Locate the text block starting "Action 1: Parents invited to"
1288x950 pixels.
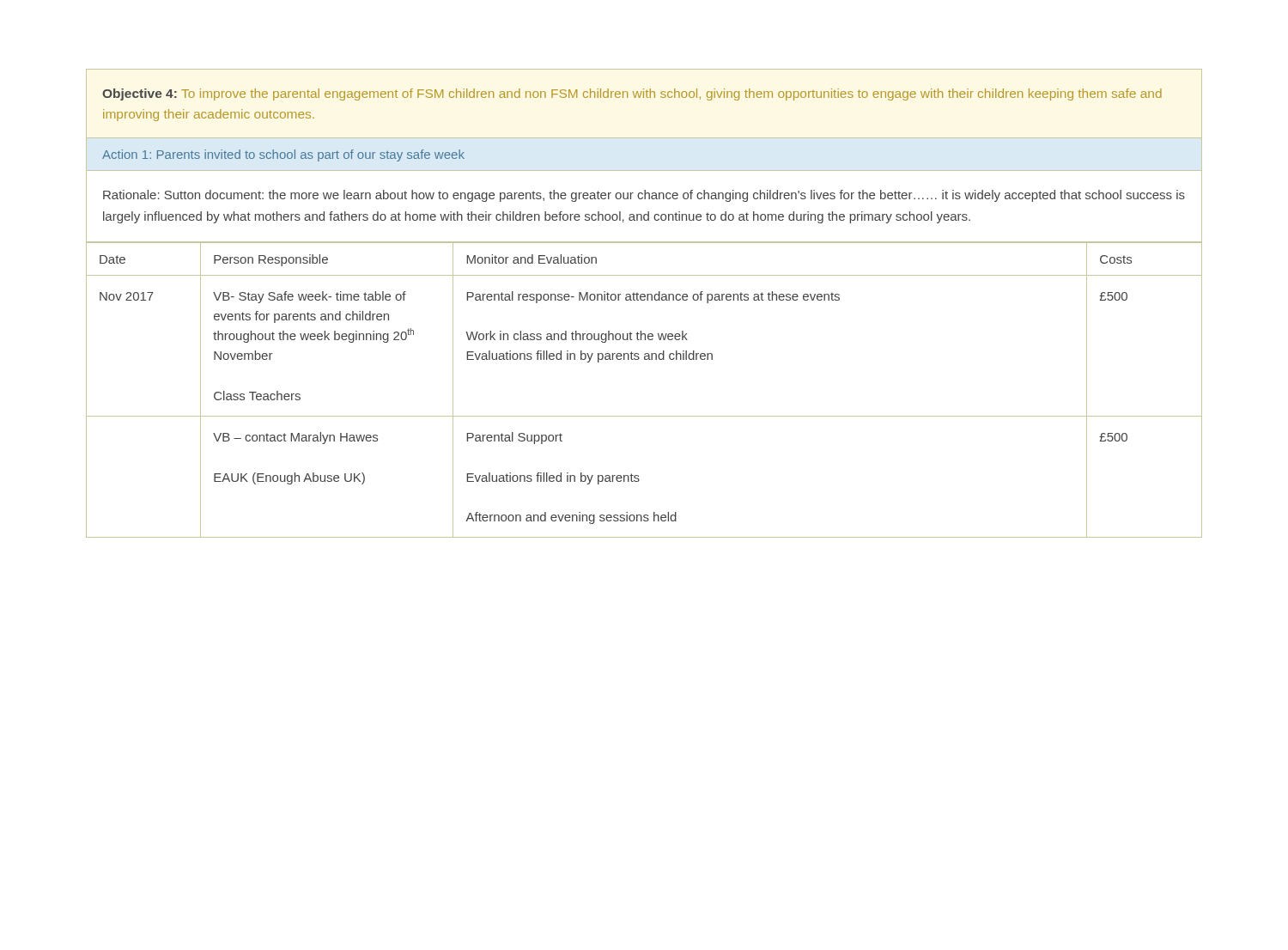point(283,154)
